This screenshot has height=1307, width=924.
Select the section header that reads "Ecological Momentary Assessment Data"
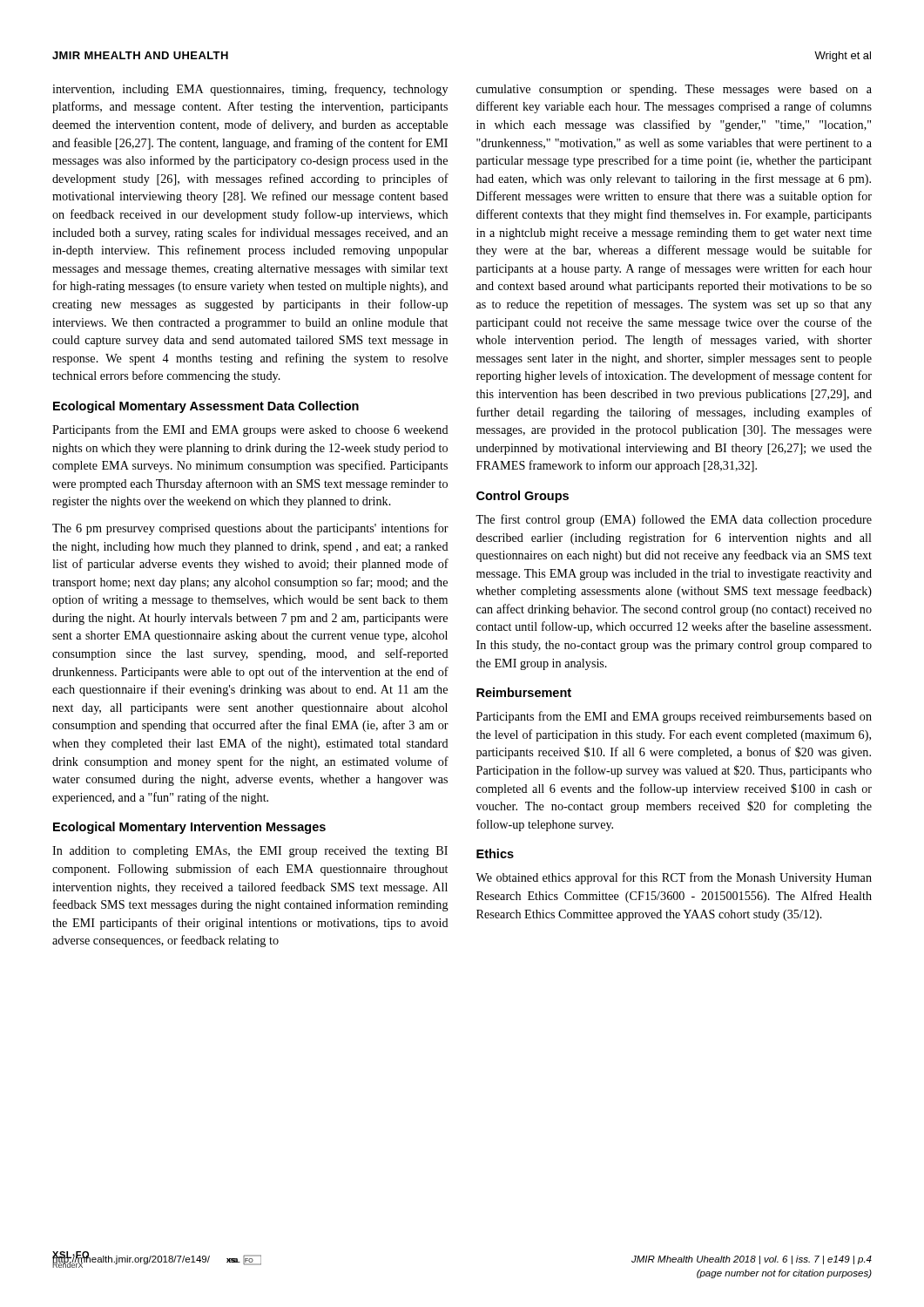(x=206, y=406)
